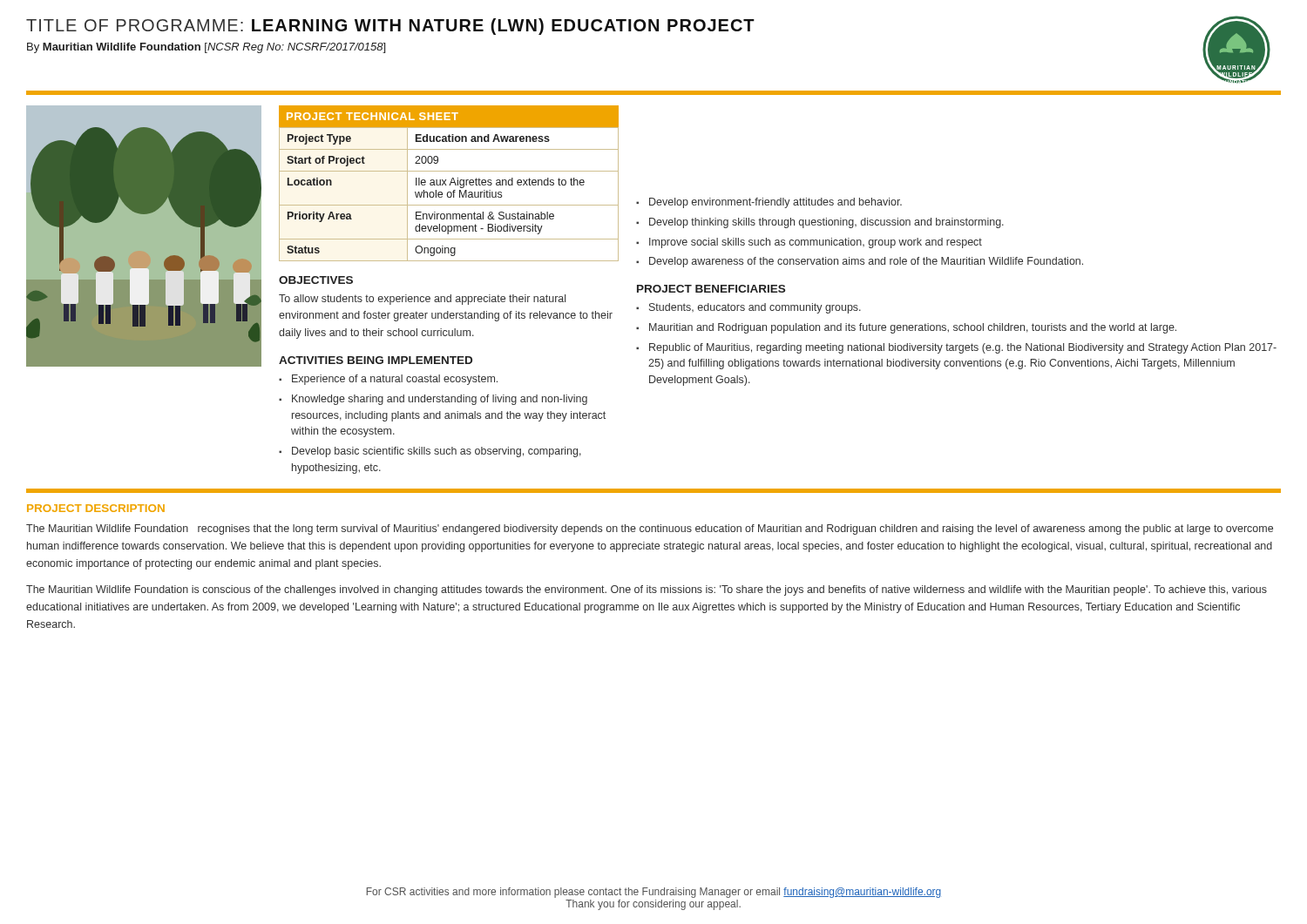Locate the table with the text "Project Type"
Viewport: 1307px width, 924px height.
point(449,194)
